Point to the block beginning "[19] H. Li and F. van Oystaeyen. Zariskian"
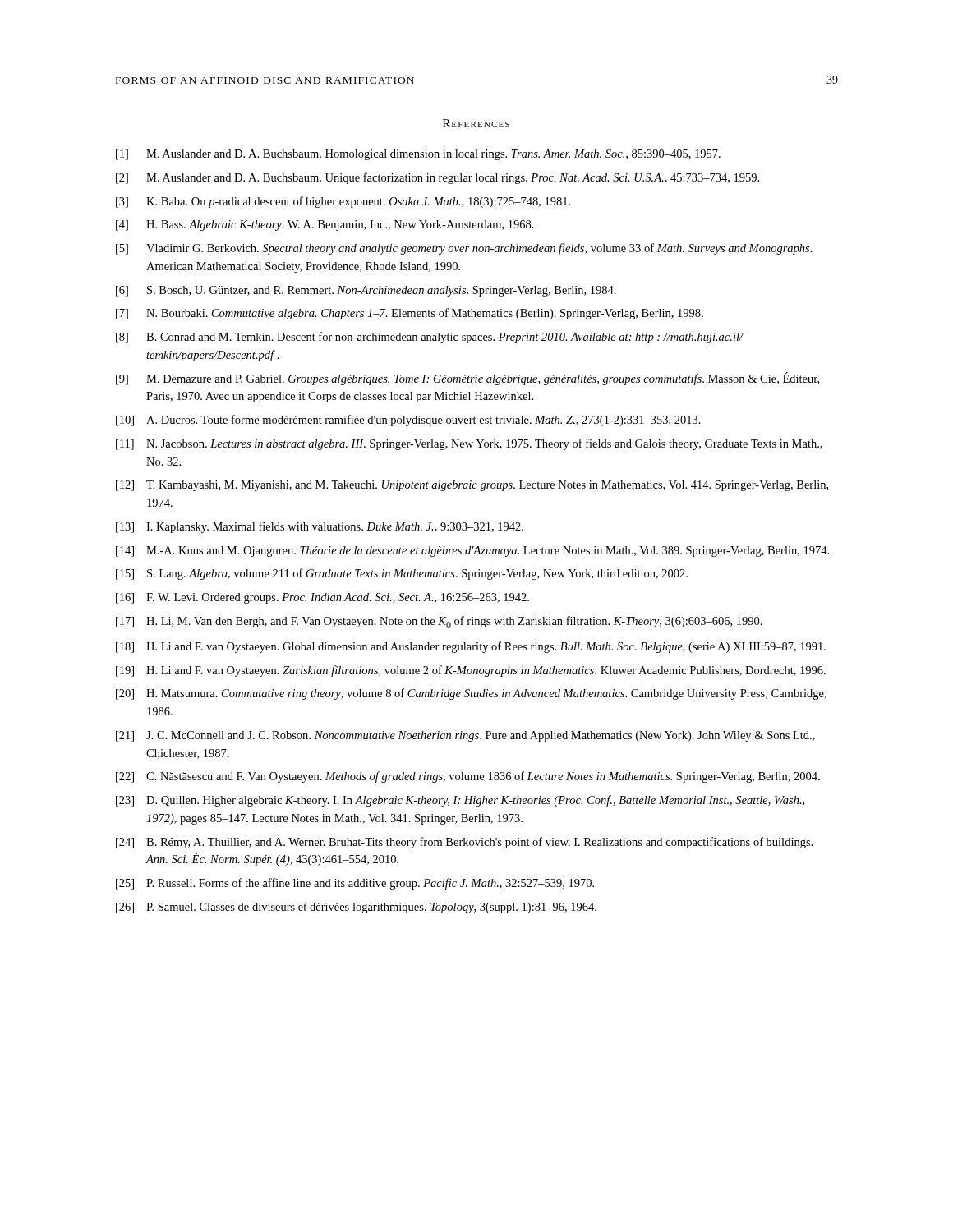 [x=476, y=671]
